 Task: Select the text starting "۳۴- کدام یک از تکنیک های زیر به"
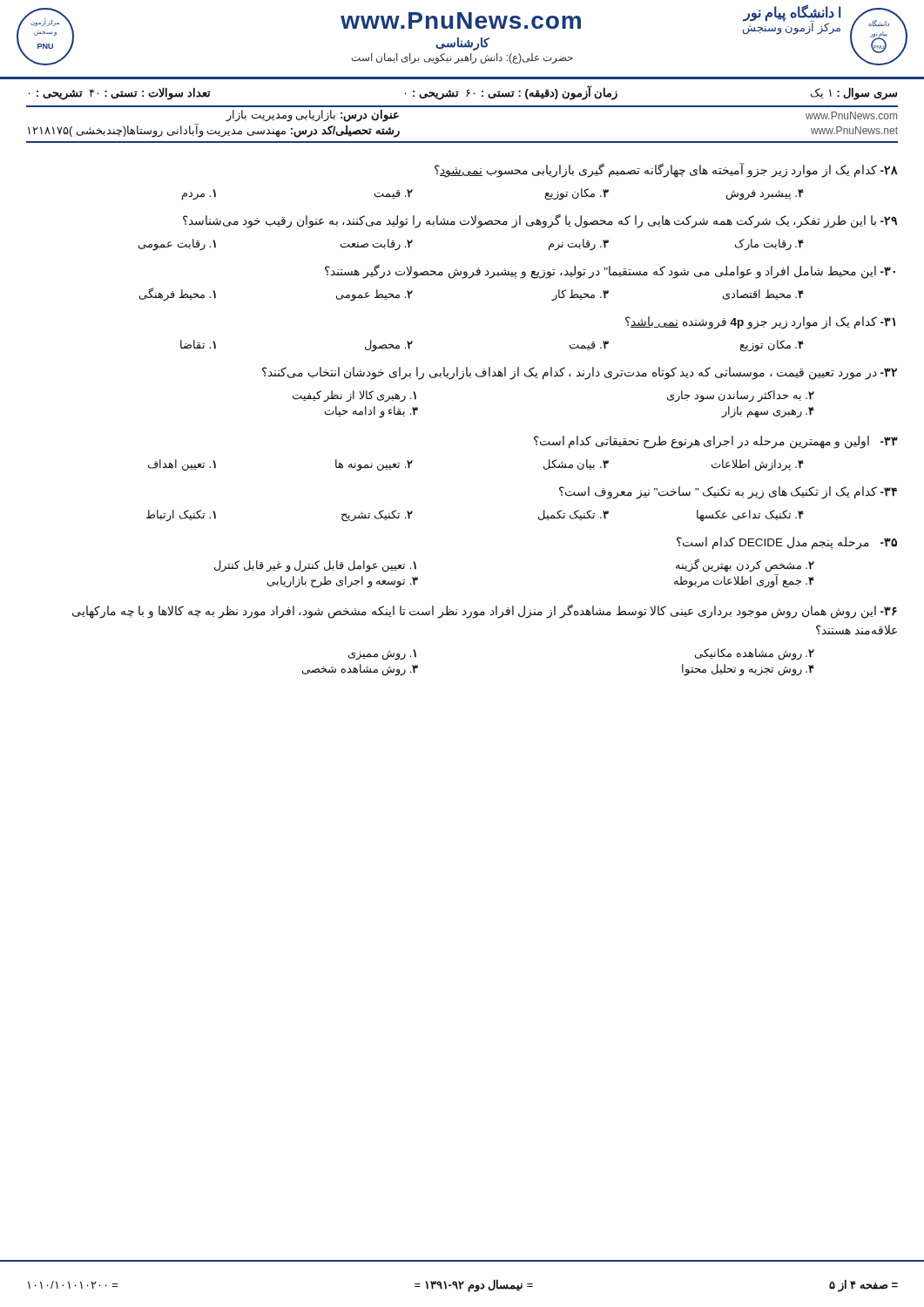(728, 493)
